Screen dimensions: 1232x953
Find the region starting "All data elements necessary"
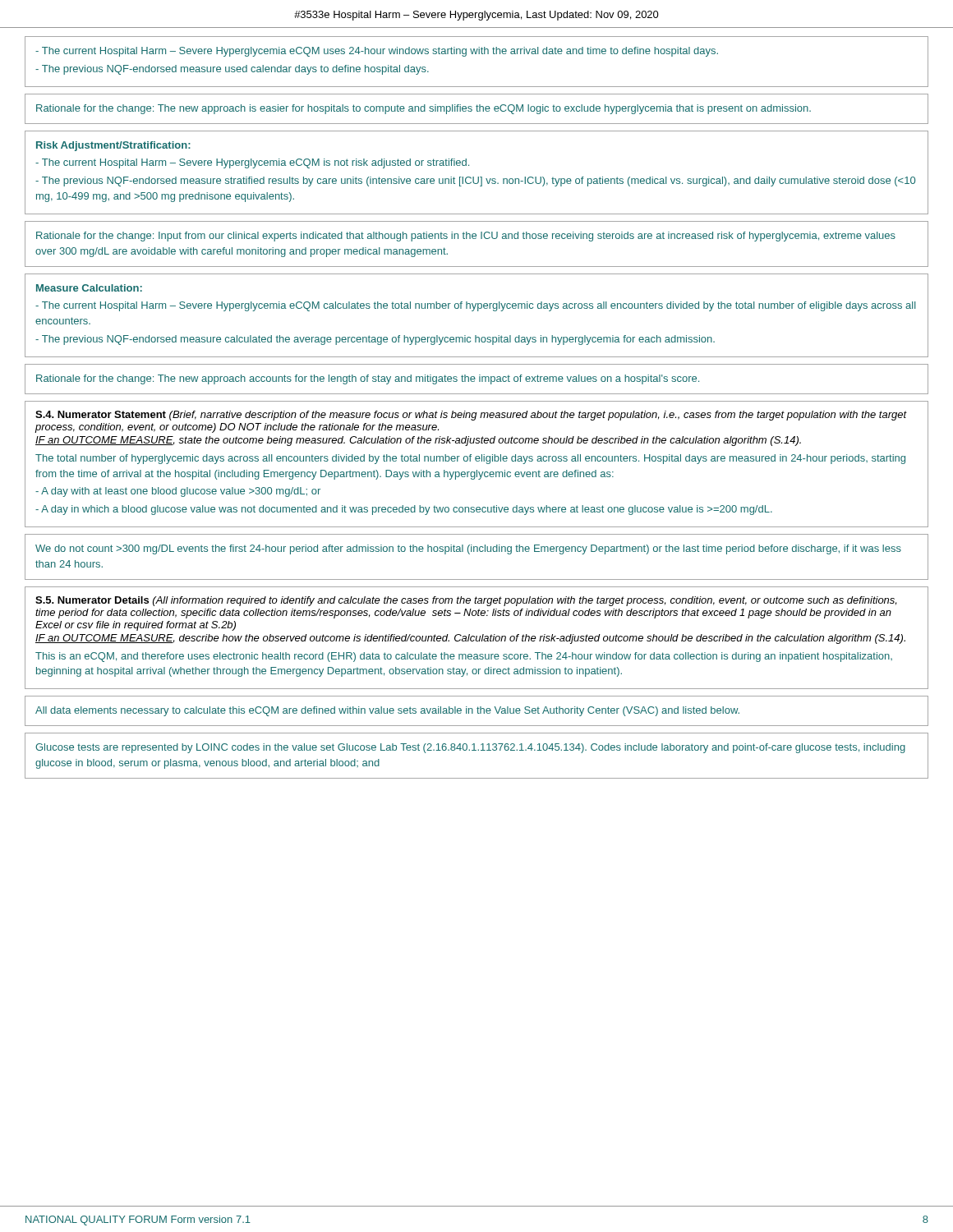coord(388,710)
